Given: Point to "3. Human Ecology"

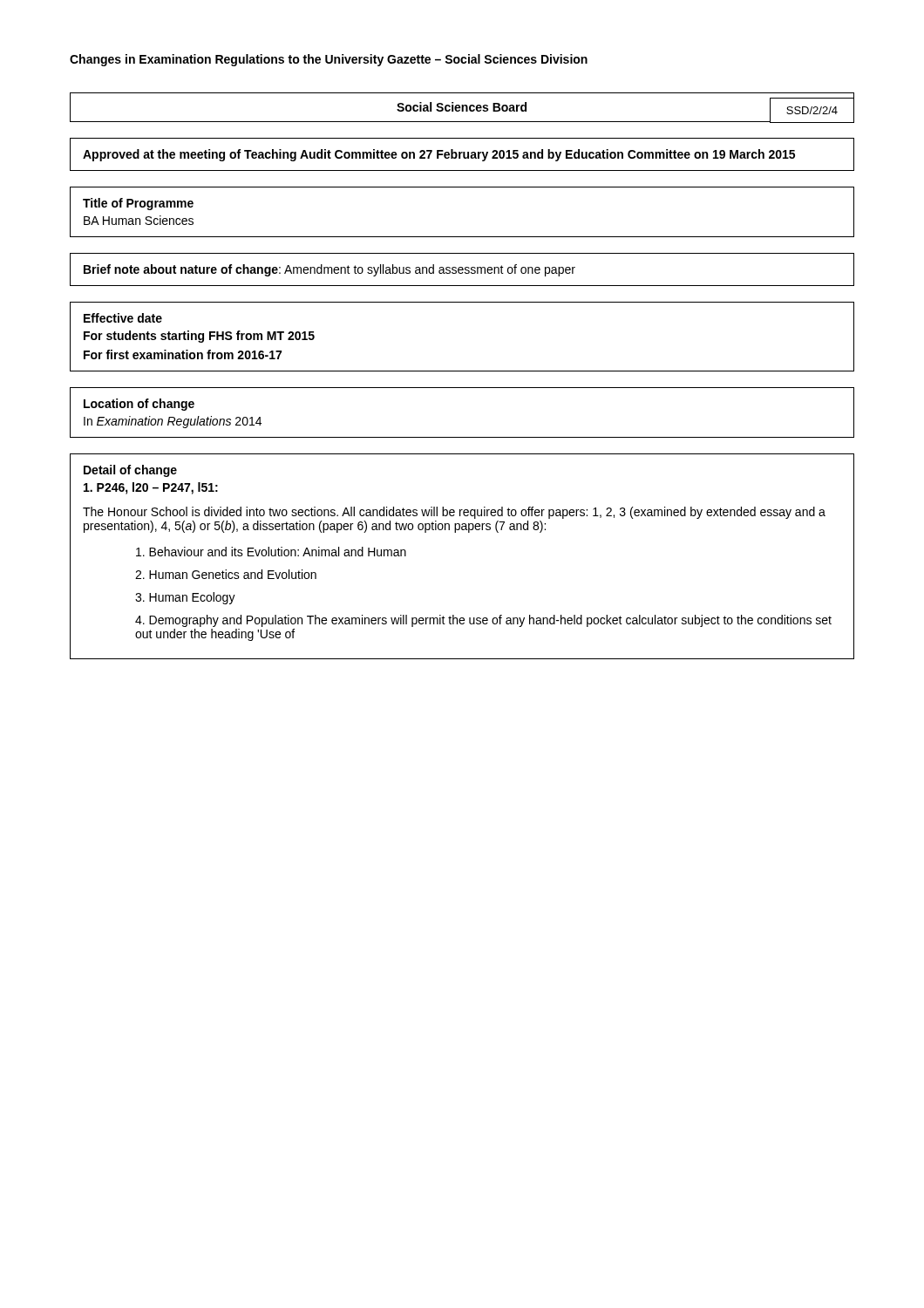Looking at the screenshot, I should (185, 597).
